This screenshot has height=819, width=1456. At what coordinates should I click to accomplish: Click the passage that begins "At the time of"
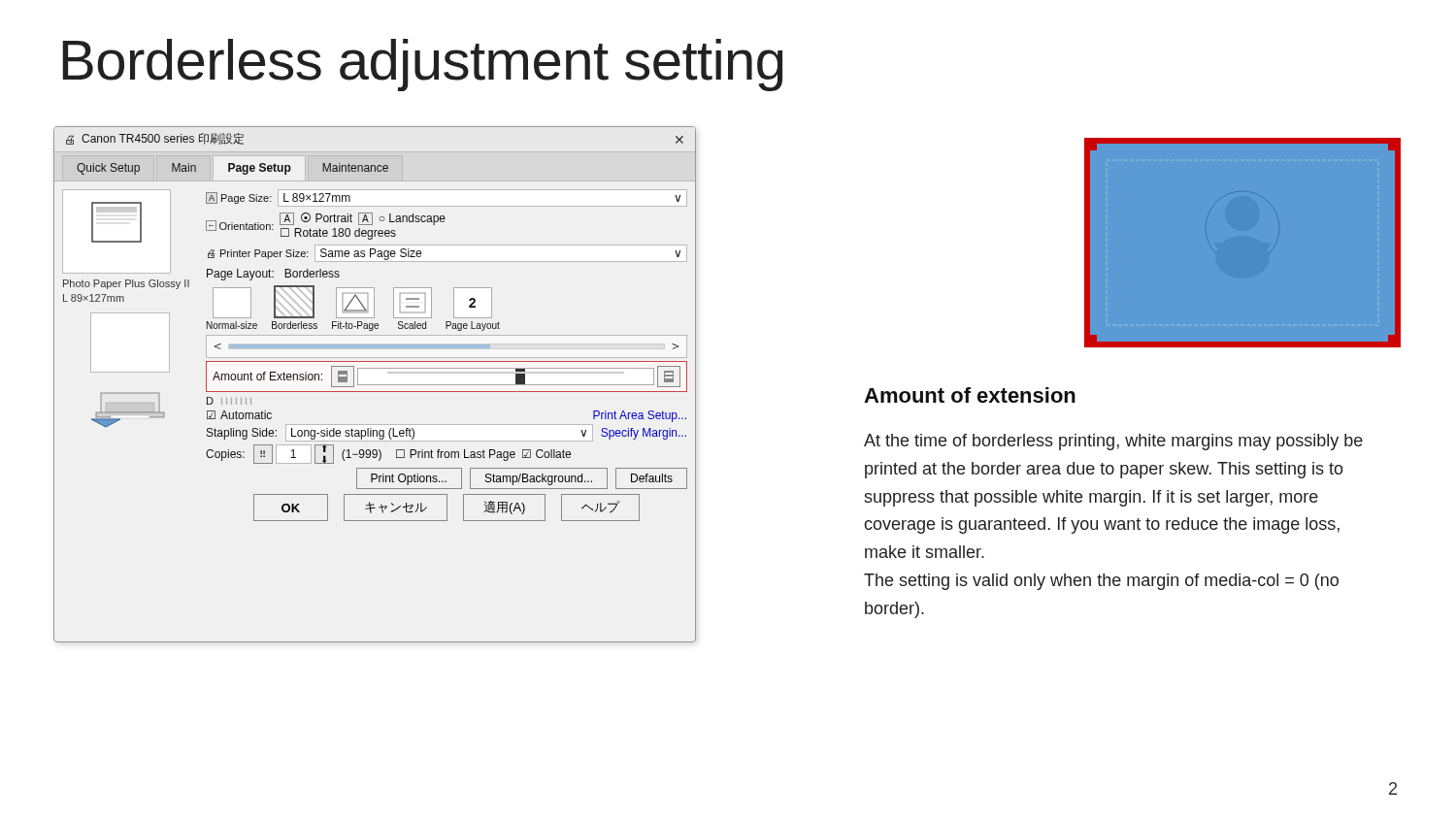[1113, 524]
